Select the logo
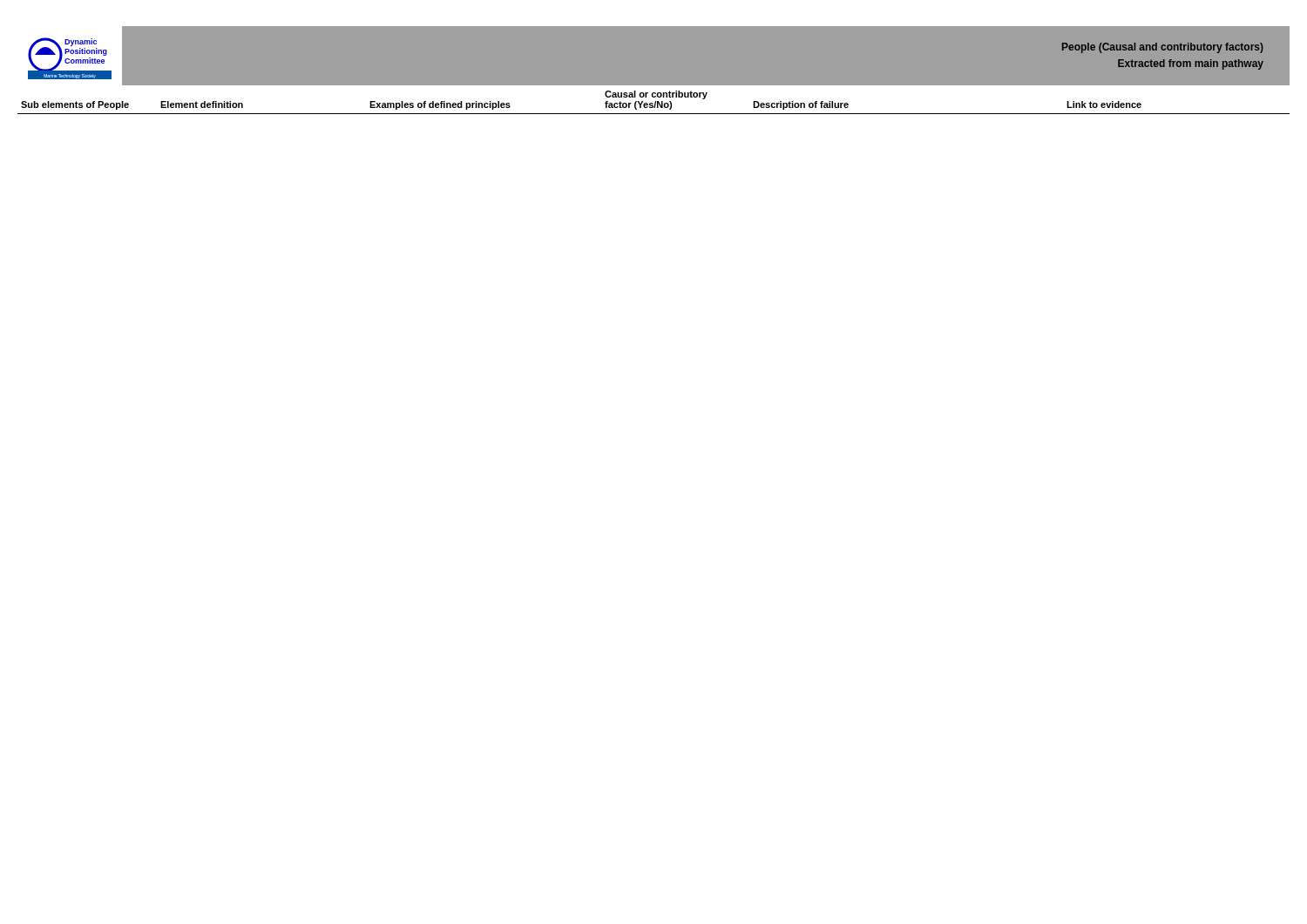 point(70,56)
